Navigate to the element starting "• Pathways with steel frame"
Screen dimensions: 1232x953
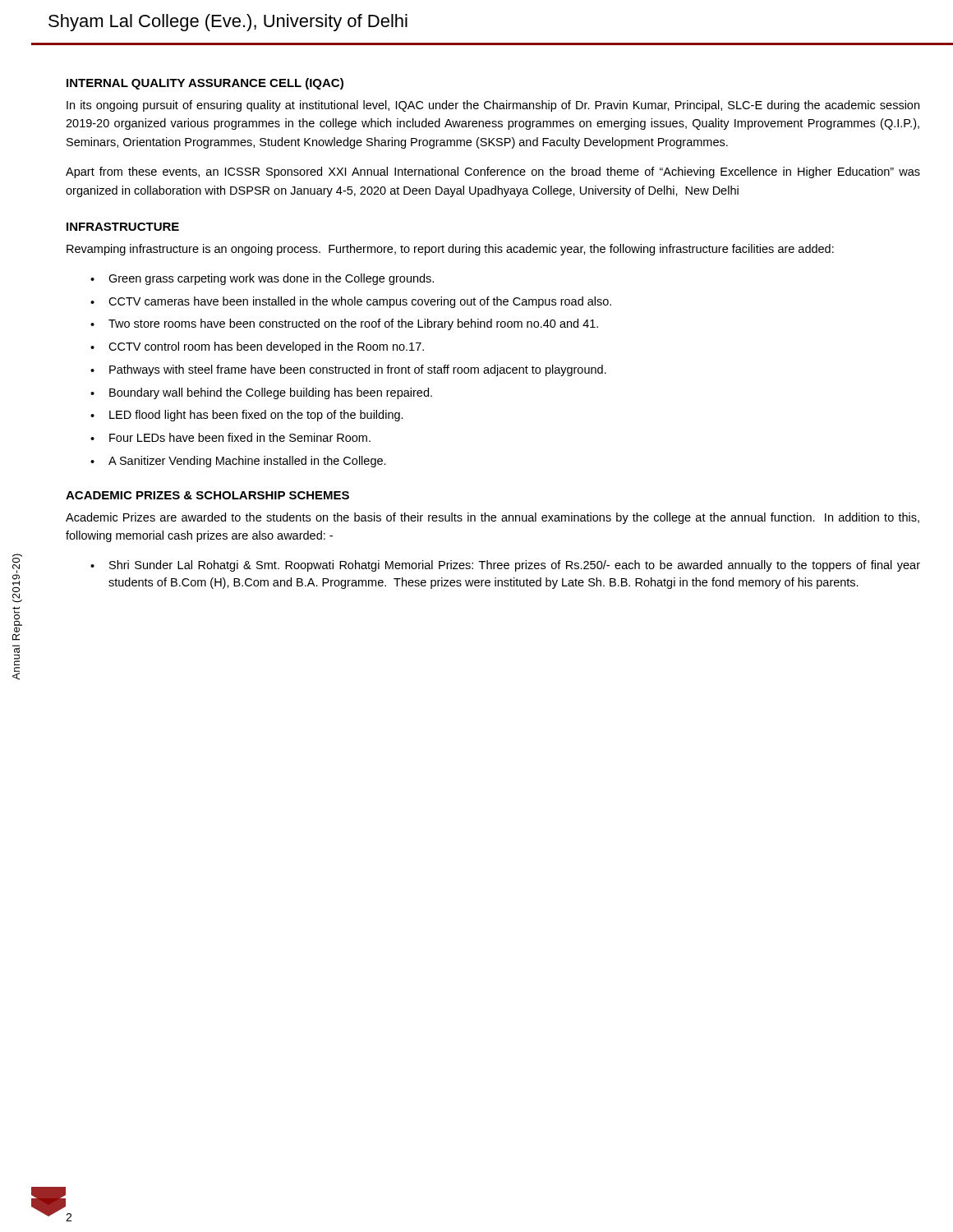click(493, 371)
